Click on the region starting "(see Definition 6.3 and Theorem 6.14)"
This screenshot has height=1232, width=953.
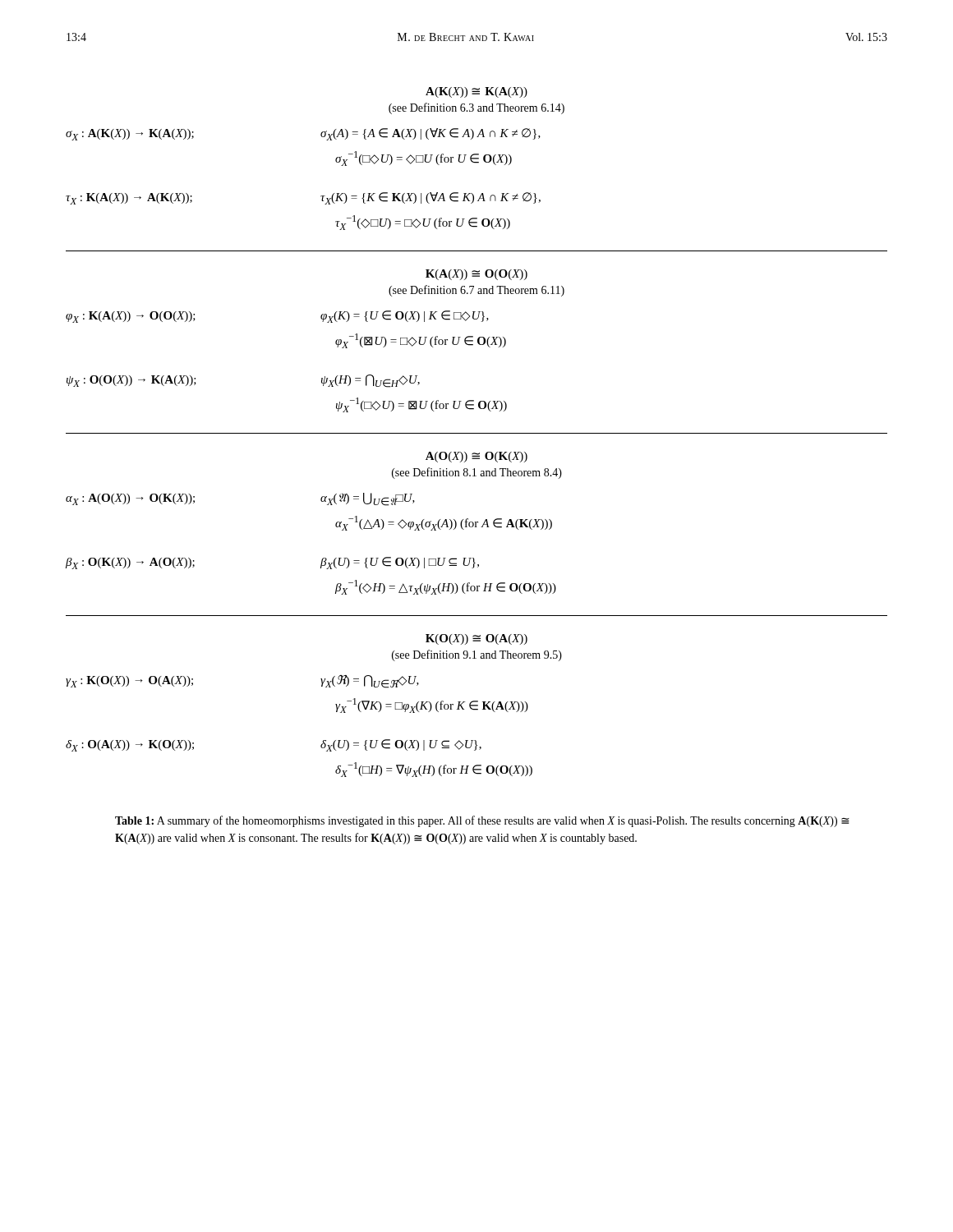pyautogui.click(x=476, y=108)
